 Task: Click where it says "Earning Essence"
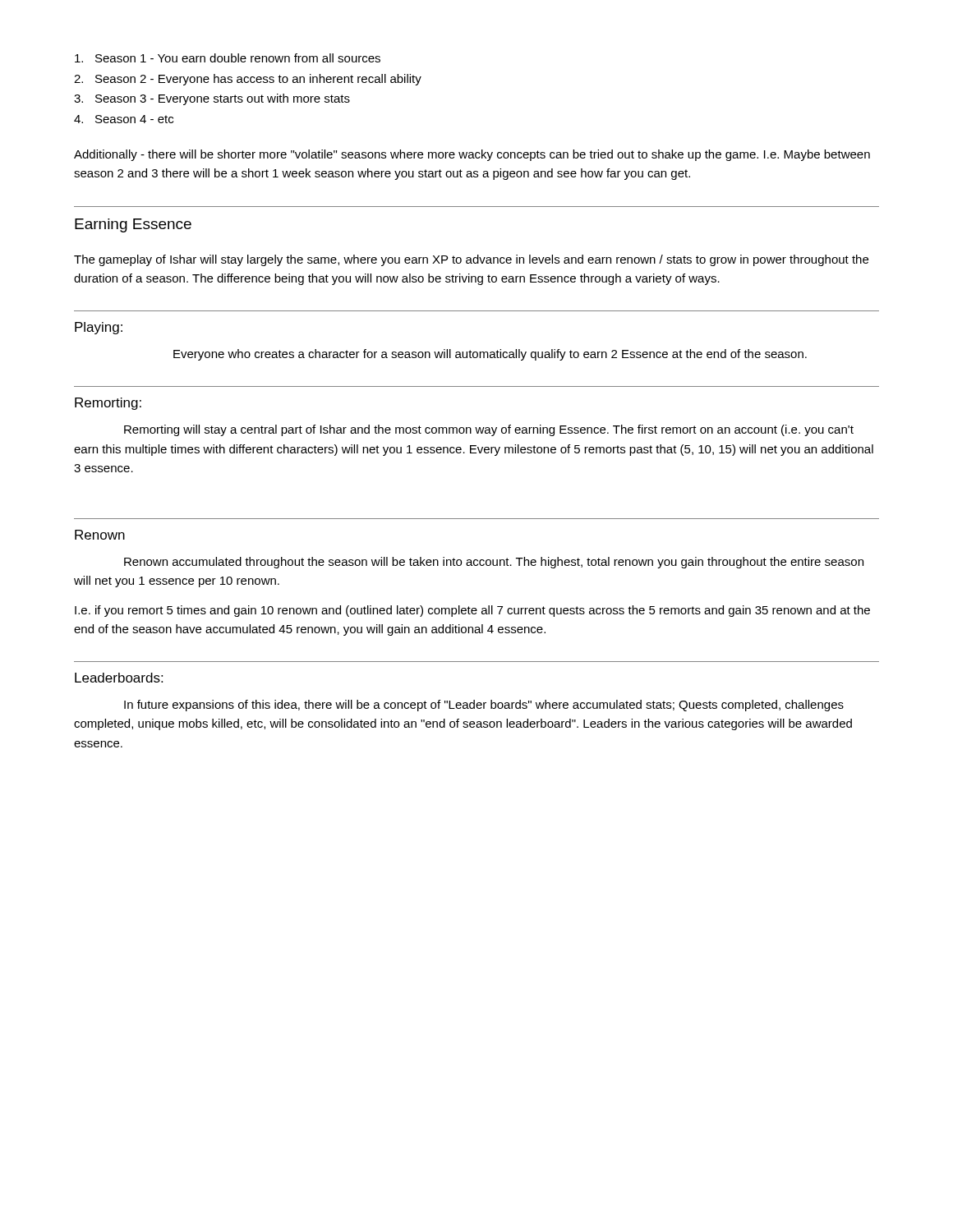[x=133, y=223]
